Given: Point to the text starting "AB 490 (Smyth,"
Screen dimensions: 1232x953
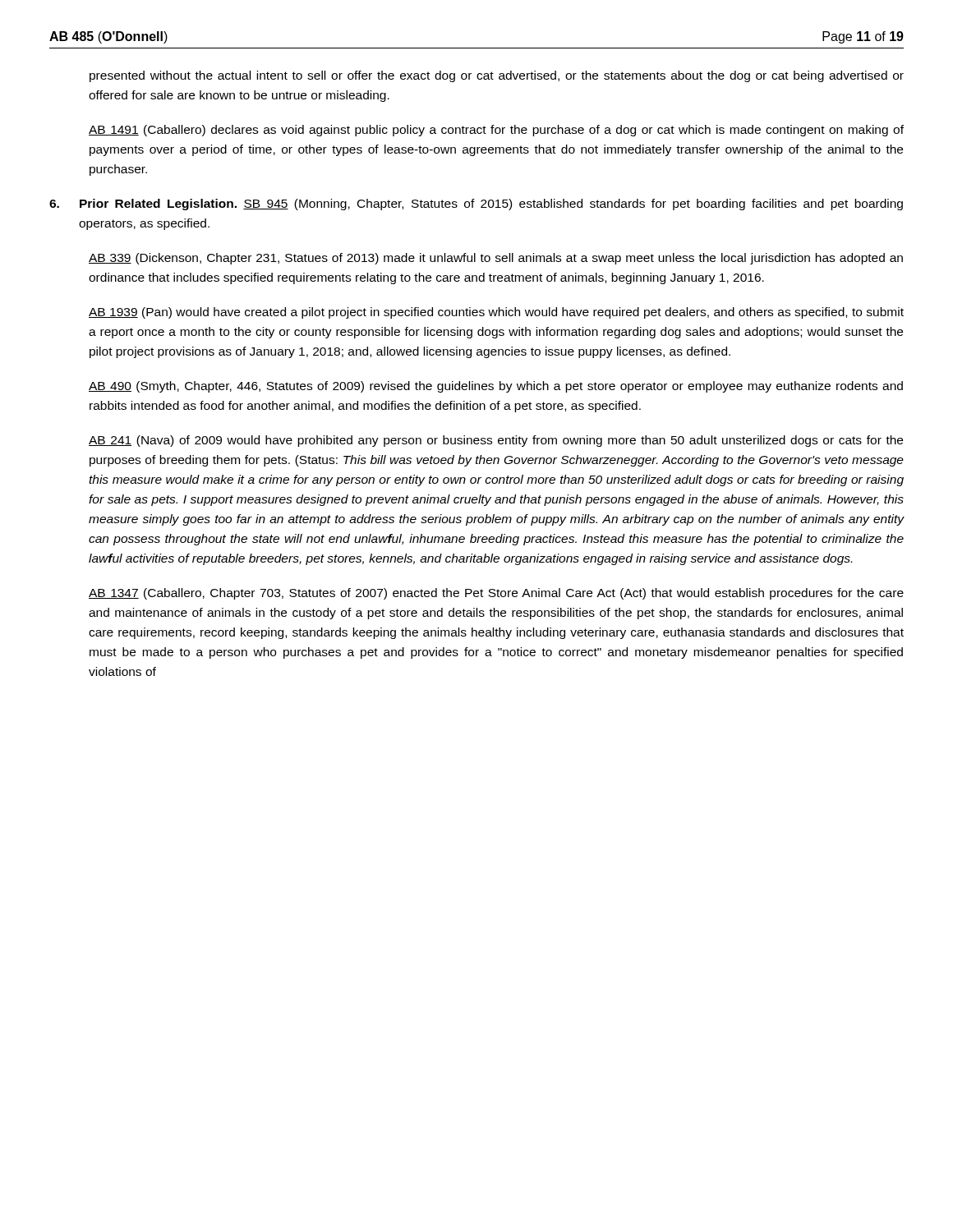Looking at the screenshot, I should (x=496, y=396).
